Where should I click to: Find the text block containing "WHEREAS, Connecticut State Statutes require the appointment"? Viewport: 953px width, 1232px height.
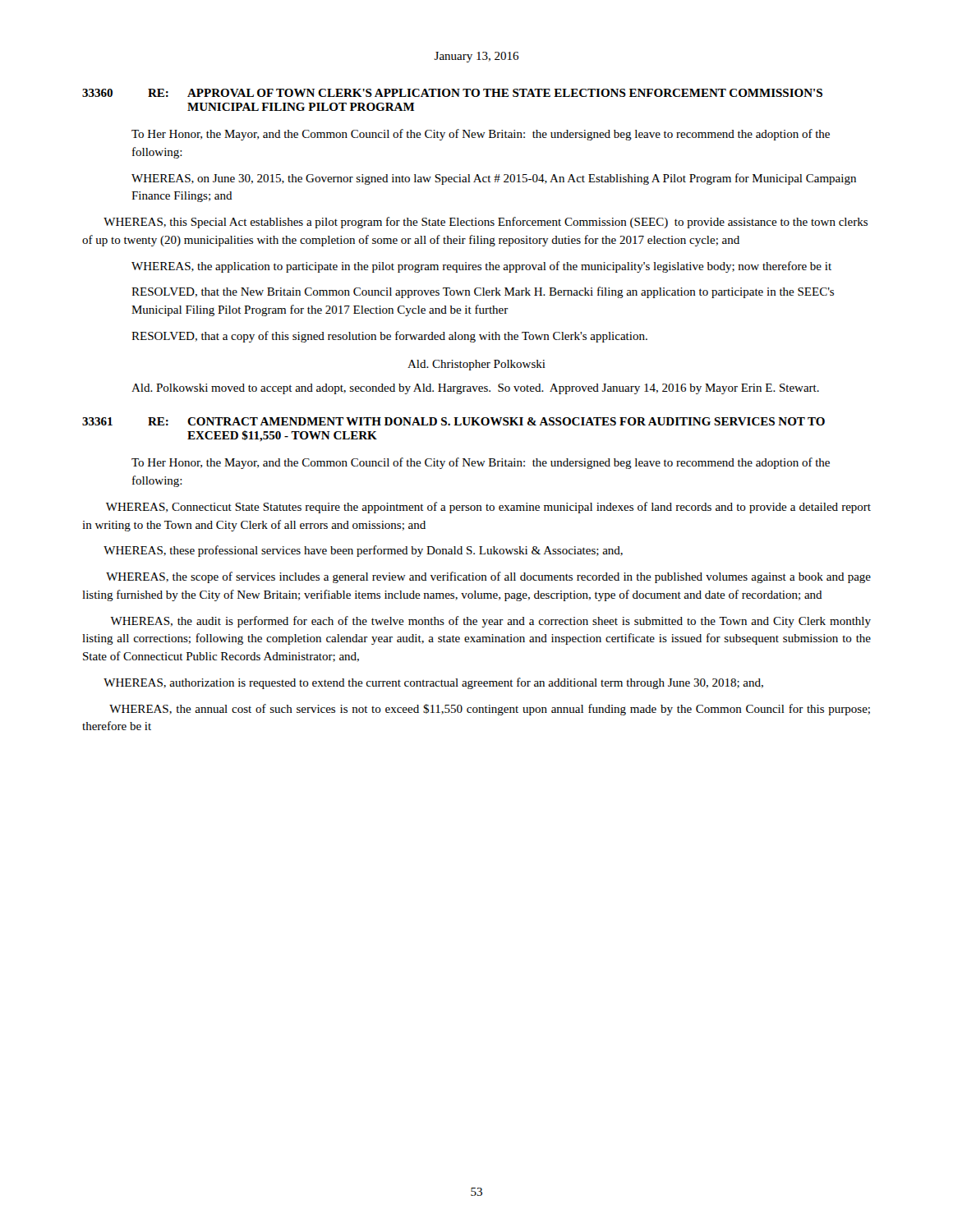point(476,515)
